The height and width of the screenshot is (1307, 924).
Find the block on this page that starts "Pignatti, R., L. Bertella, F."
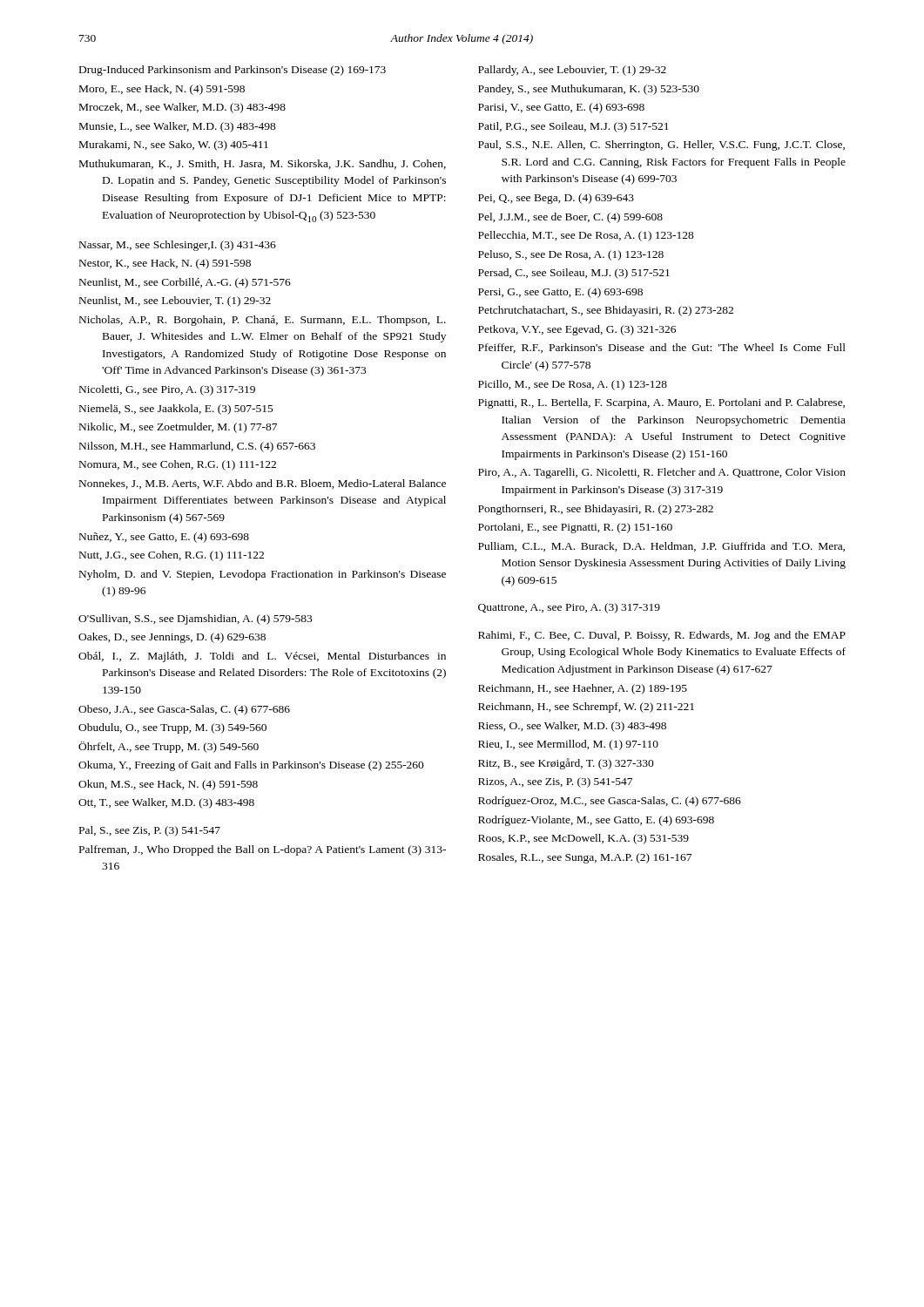point(662,428)
